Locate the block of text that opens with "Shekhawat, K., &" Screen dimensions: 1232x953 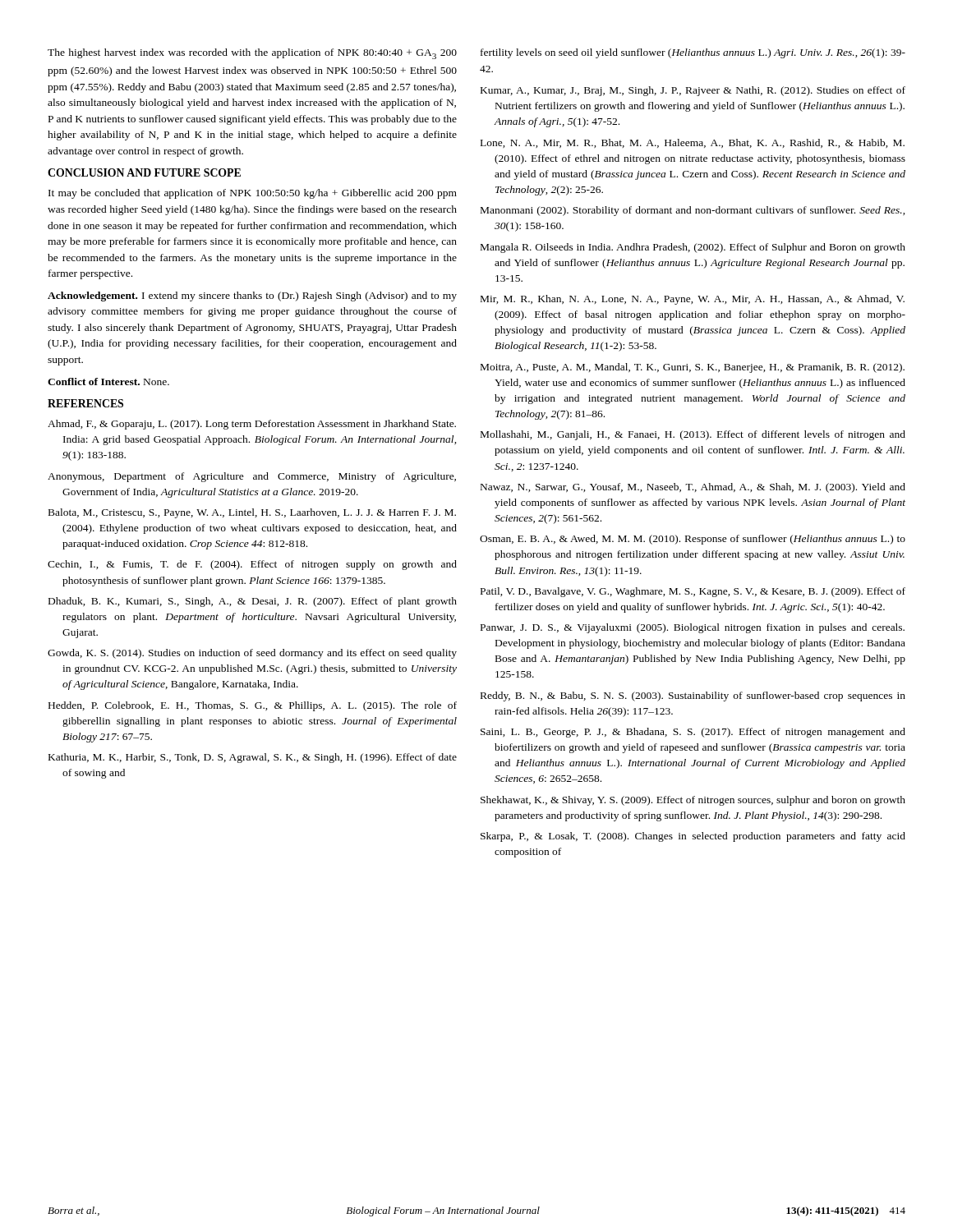693,807
